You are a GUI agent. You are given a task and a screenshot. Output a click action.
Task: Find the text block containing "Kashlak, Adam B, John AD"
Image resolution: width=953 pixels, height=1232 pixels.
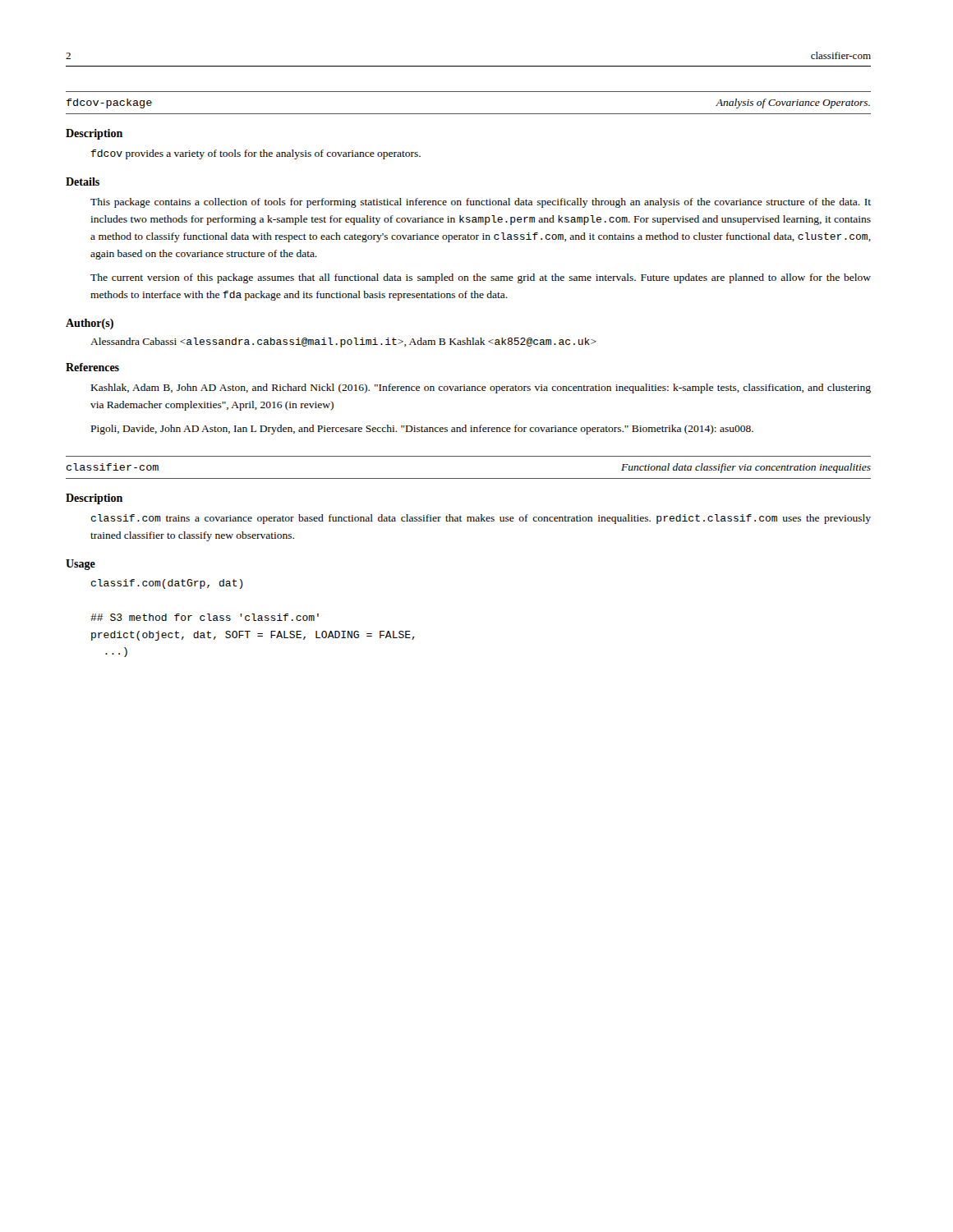click(481, 396)
